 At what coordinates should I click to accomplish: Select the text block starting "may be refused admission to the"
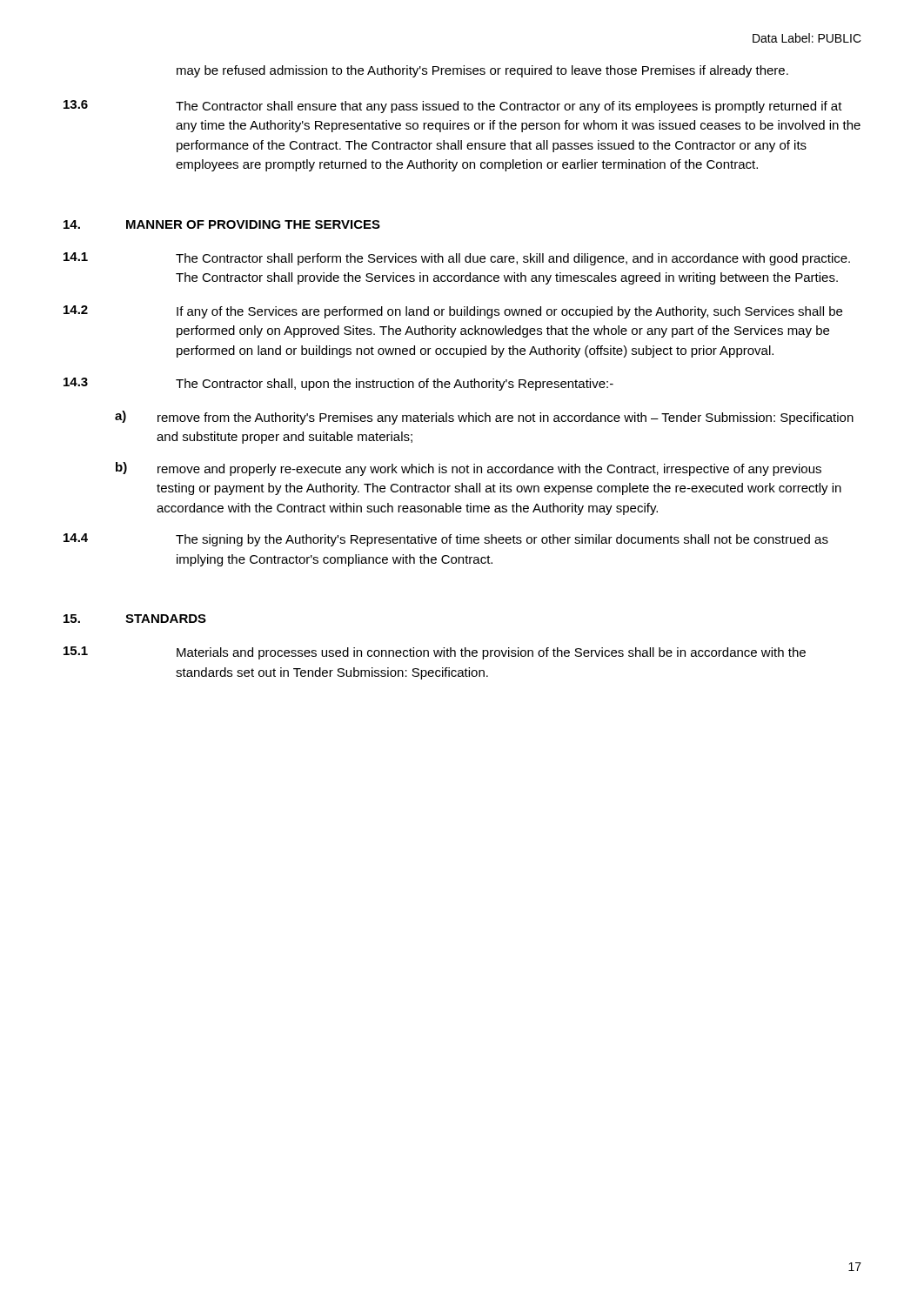click(482, 70)
